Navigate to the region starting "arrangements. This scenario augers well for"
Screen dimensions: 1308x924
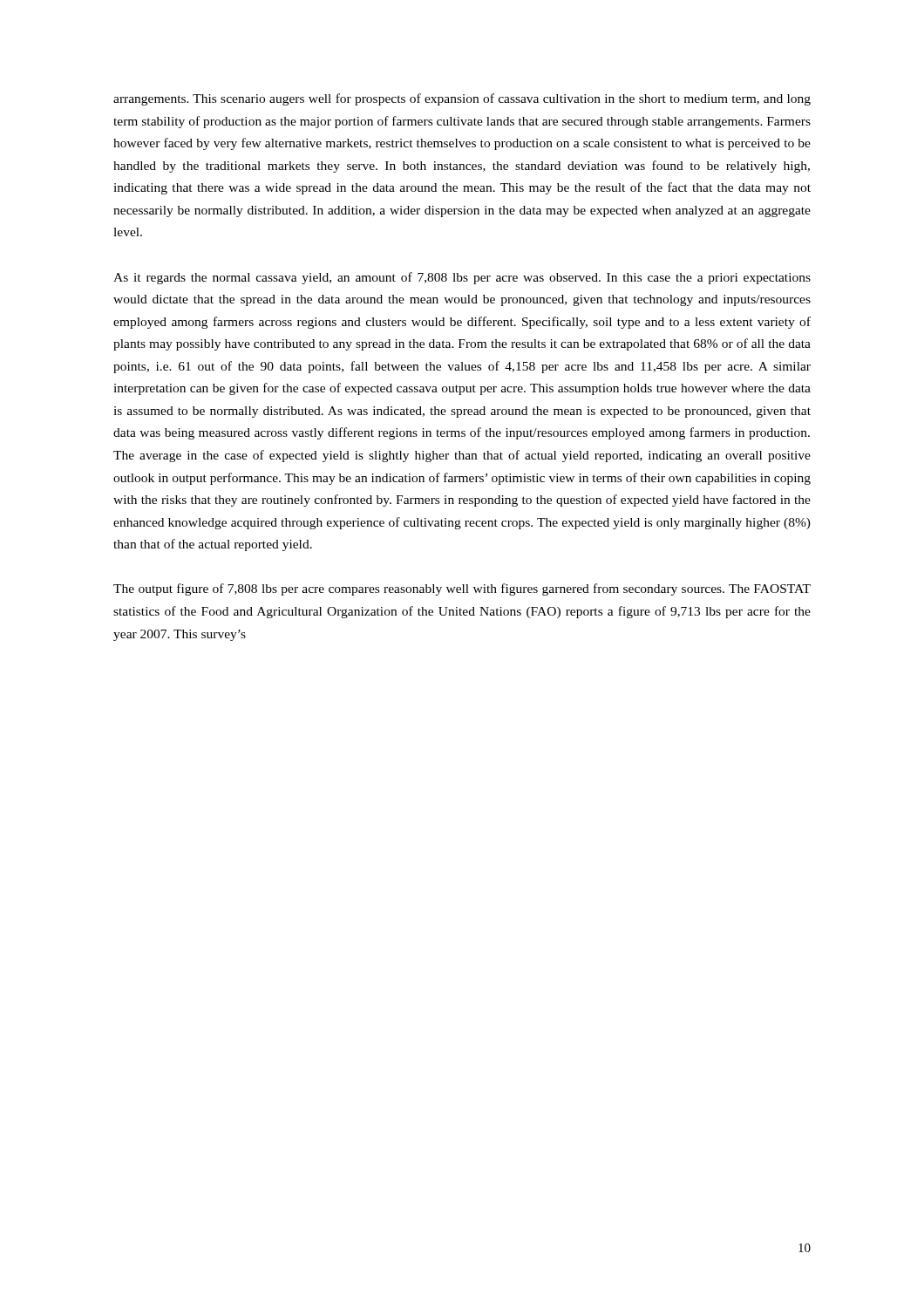[x=462, y=165]
